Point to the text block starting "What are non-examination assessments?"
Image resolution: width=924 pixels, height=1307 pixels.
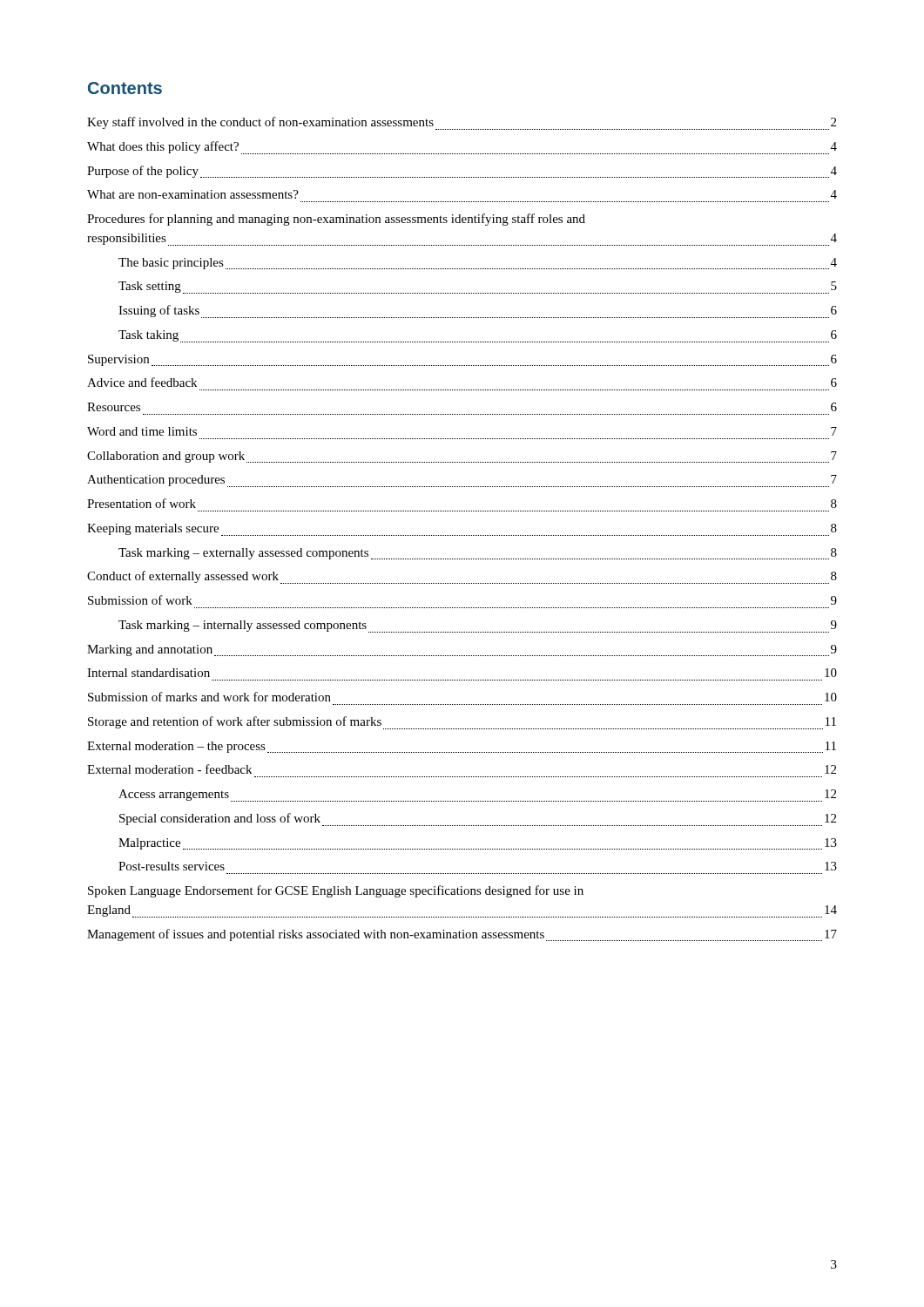tap(462, 195)
